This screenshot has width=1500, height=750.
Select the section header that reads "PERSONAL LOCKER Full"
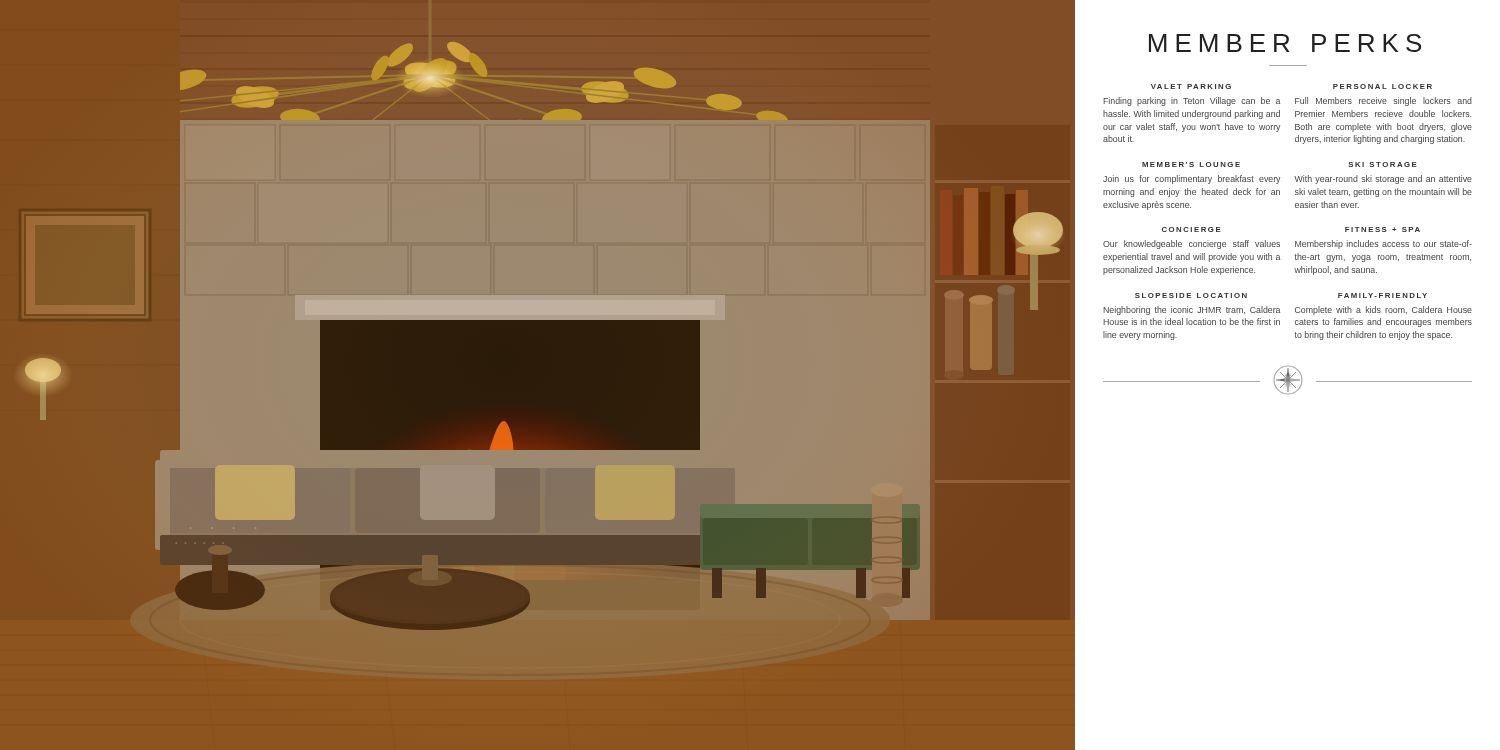coord(1383,114)
